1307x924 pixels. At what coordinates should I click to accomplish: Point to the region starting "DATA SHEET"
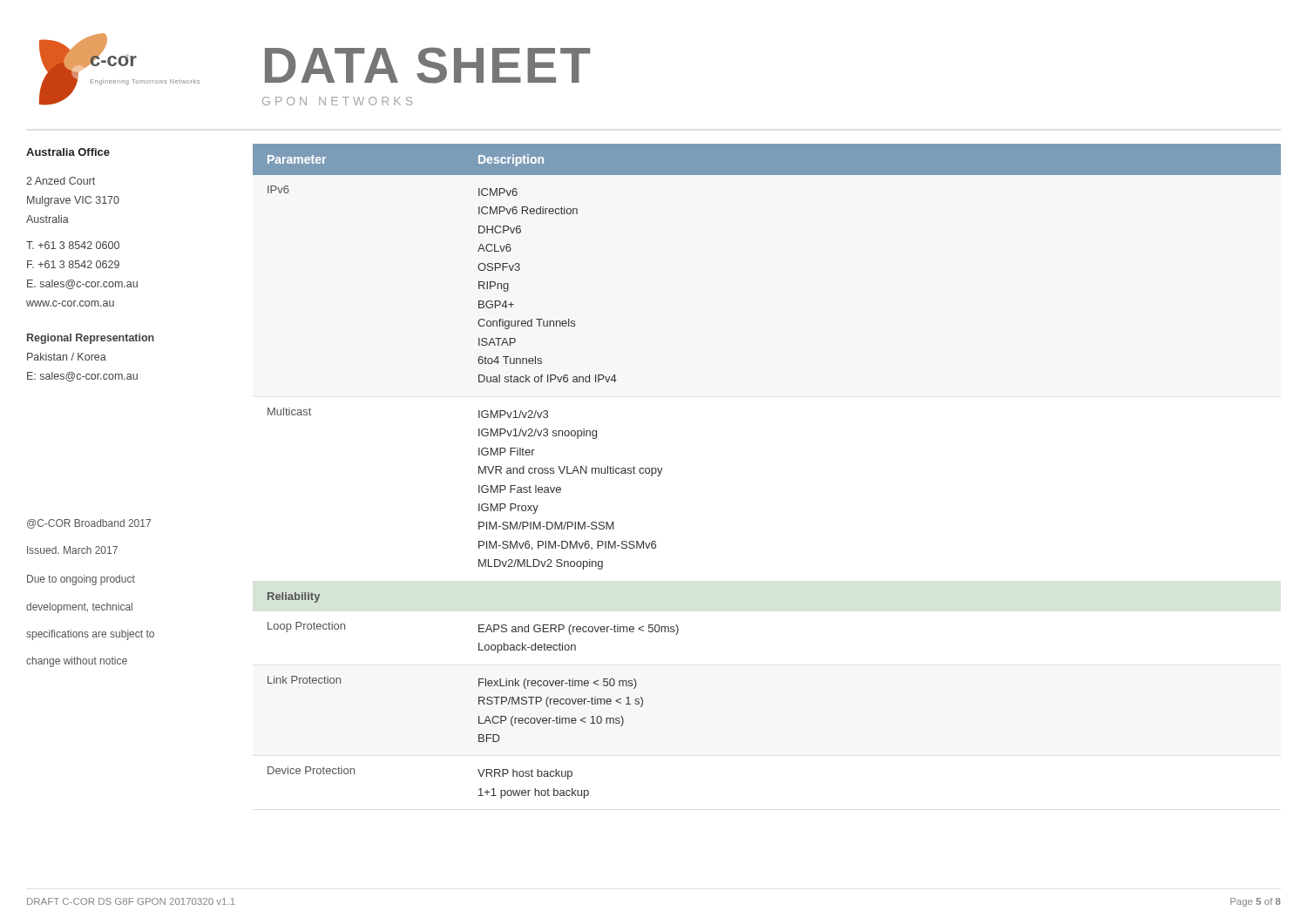tap(427, 65)
